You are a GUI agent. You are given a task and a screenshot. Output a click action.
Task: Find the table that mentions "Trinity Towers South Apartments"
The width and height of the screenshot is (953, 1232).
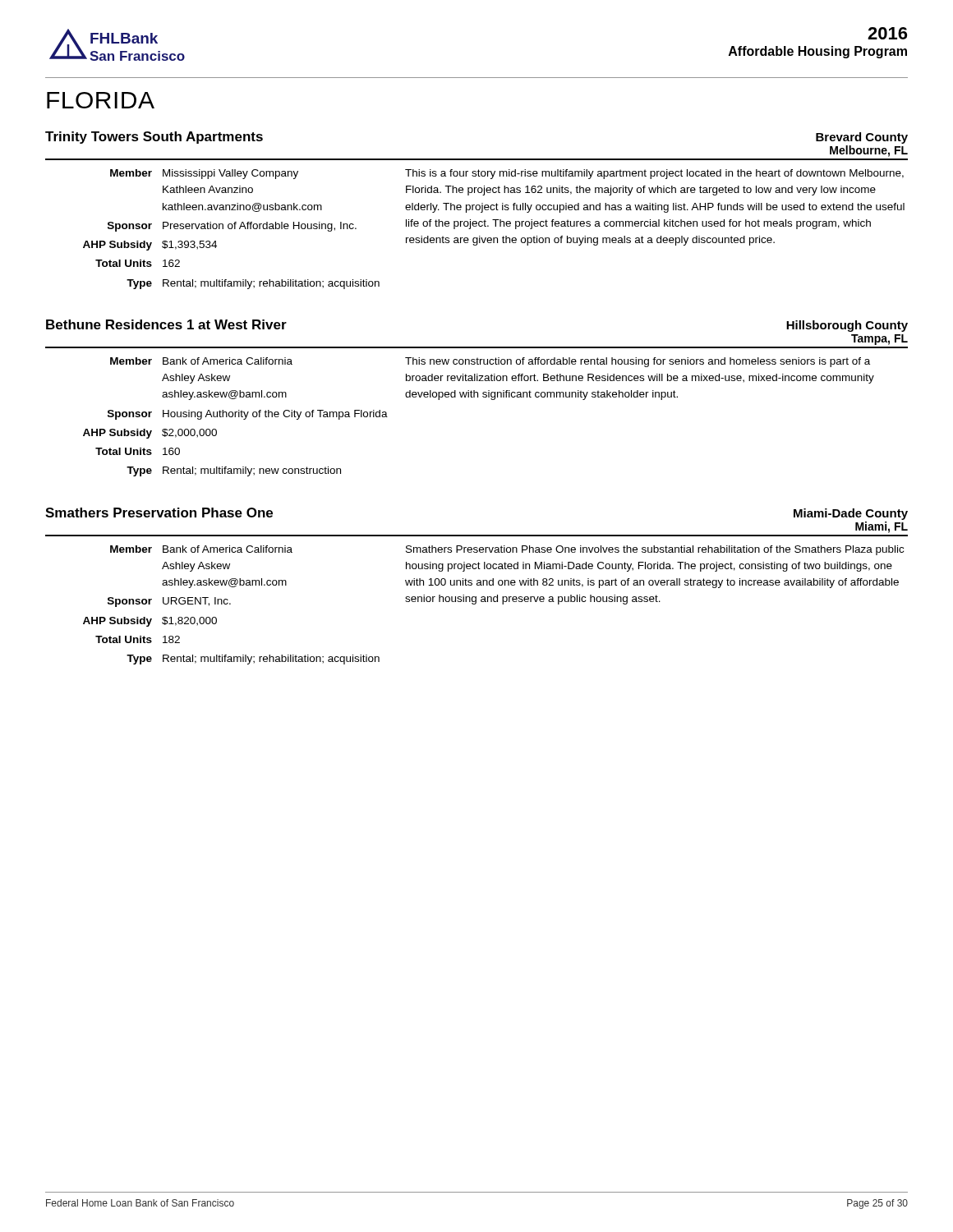[x=476, y=211]
